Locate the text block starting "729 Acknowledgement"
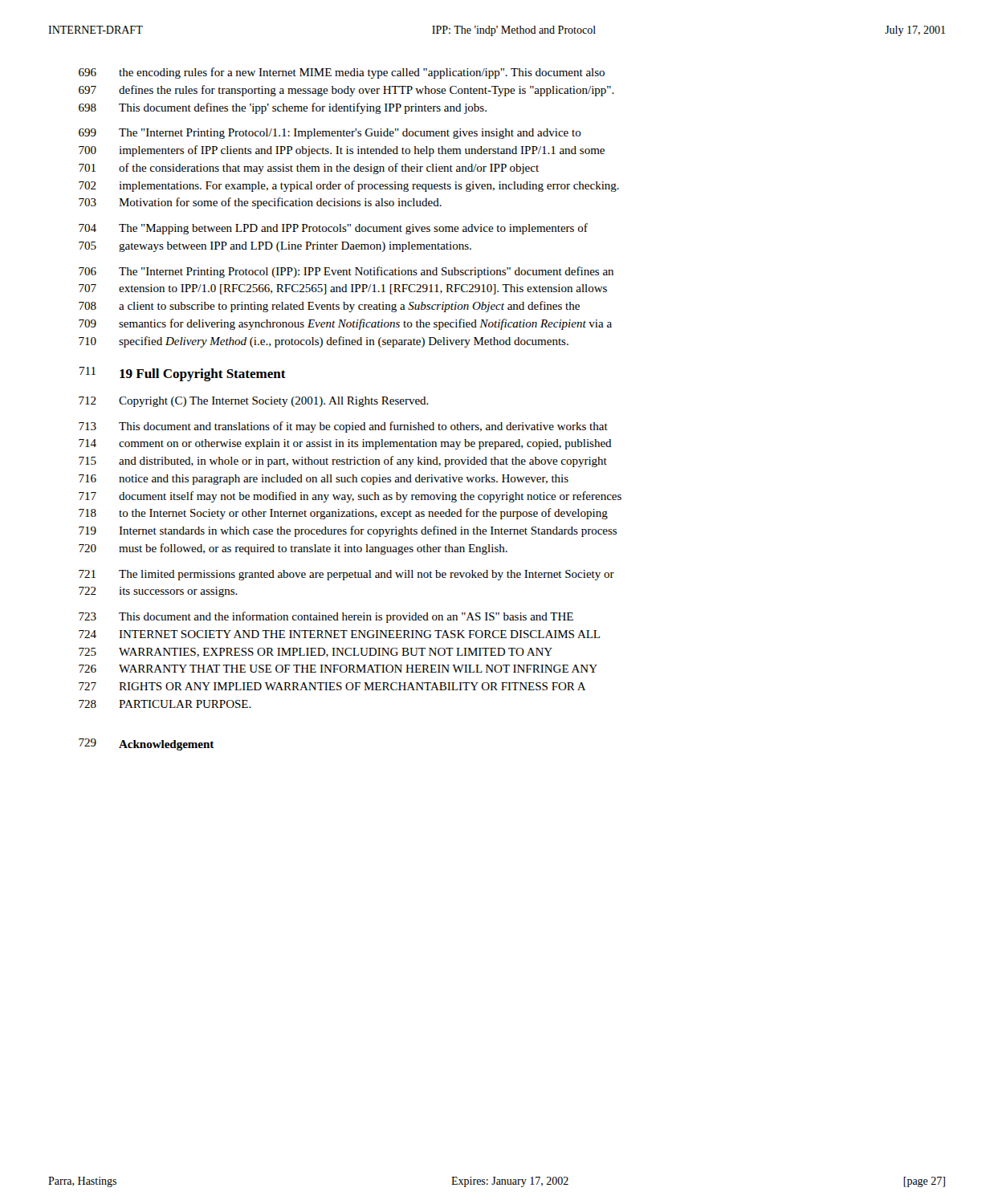 coord(147,744)
